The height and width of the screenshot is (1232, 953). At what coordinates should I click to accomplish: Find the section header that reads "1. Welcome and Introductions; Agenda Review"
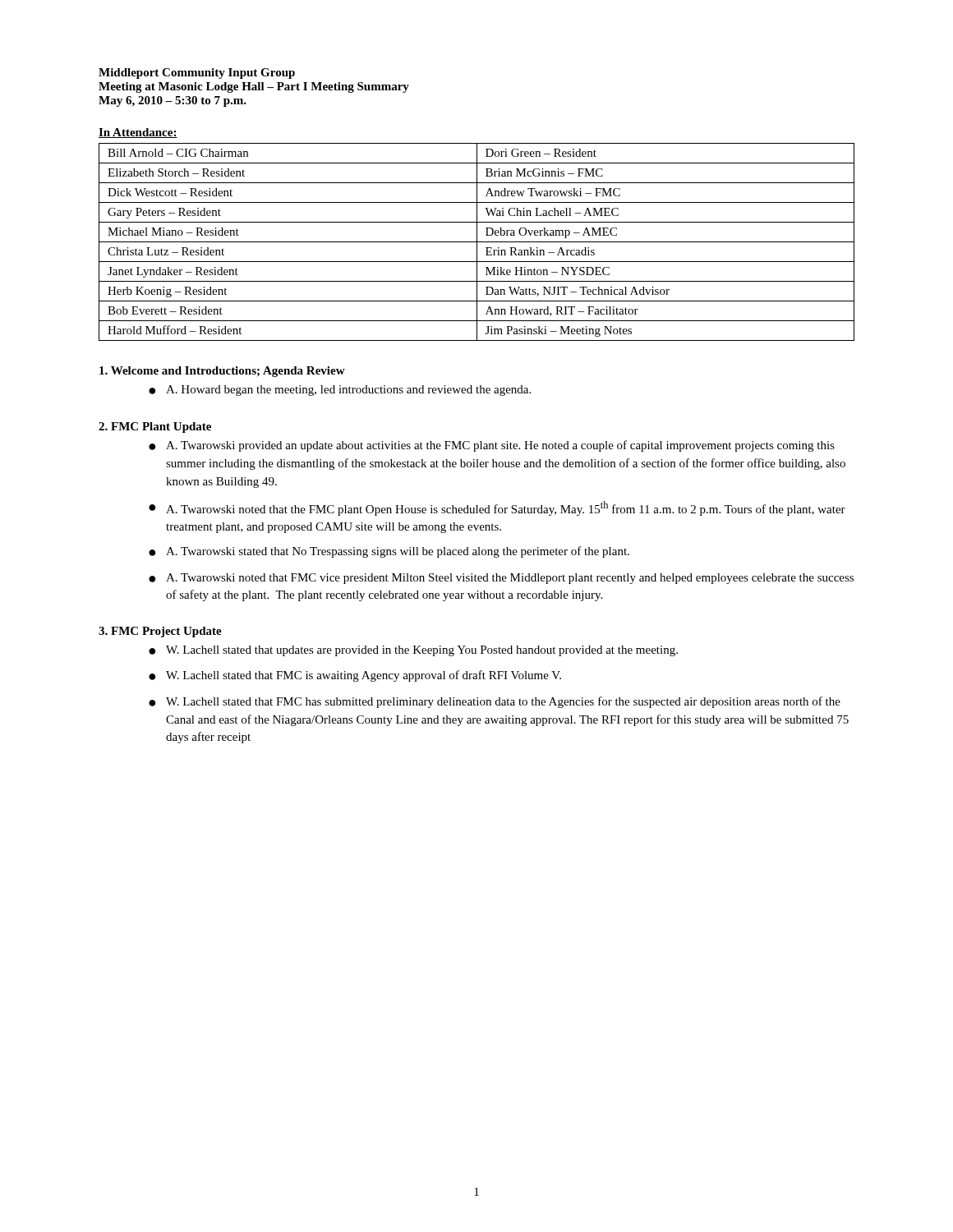pos(222,370)
